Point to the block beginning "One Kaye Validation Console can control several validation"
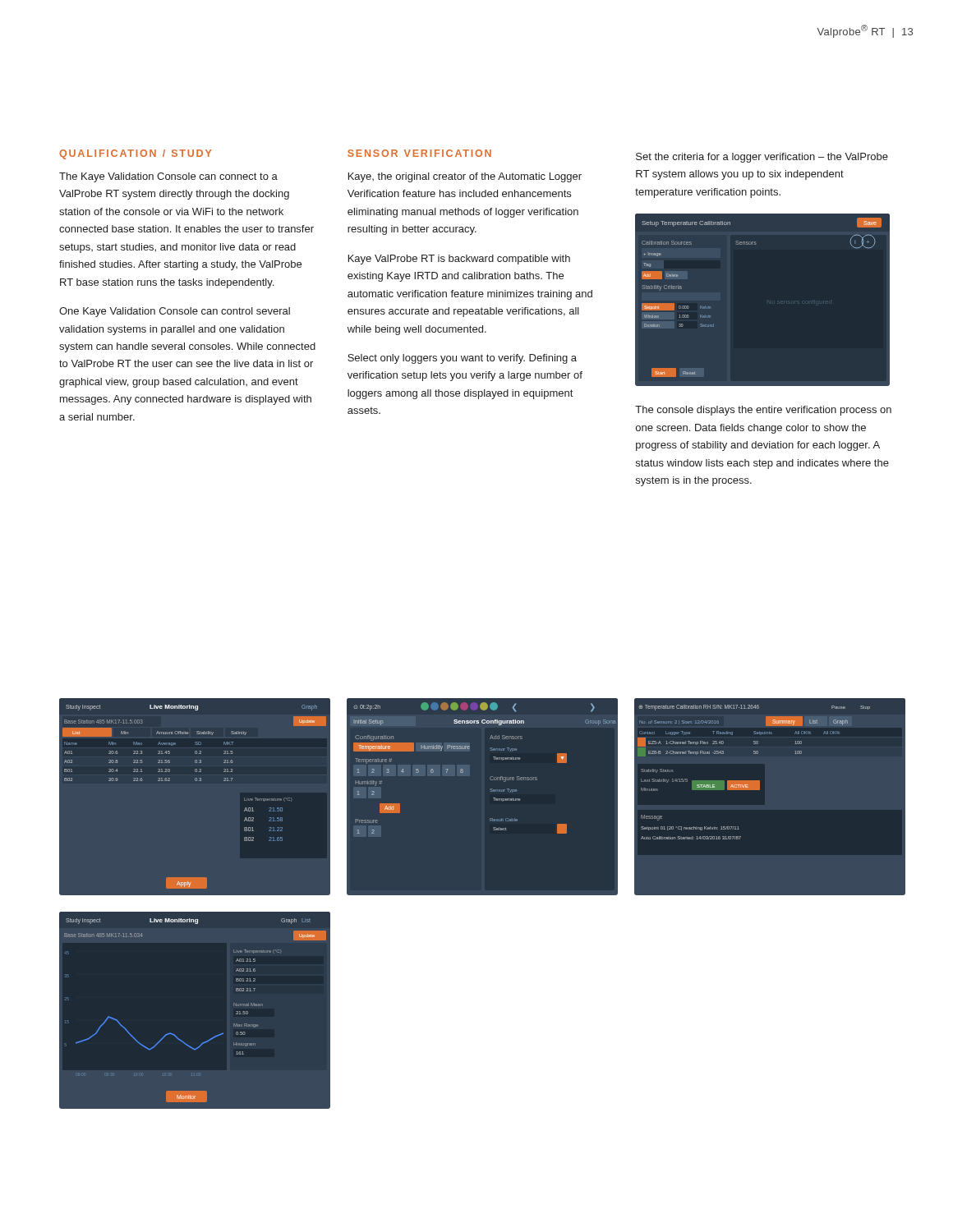Viewport: 953px width, 1232px height. point(187,364)
